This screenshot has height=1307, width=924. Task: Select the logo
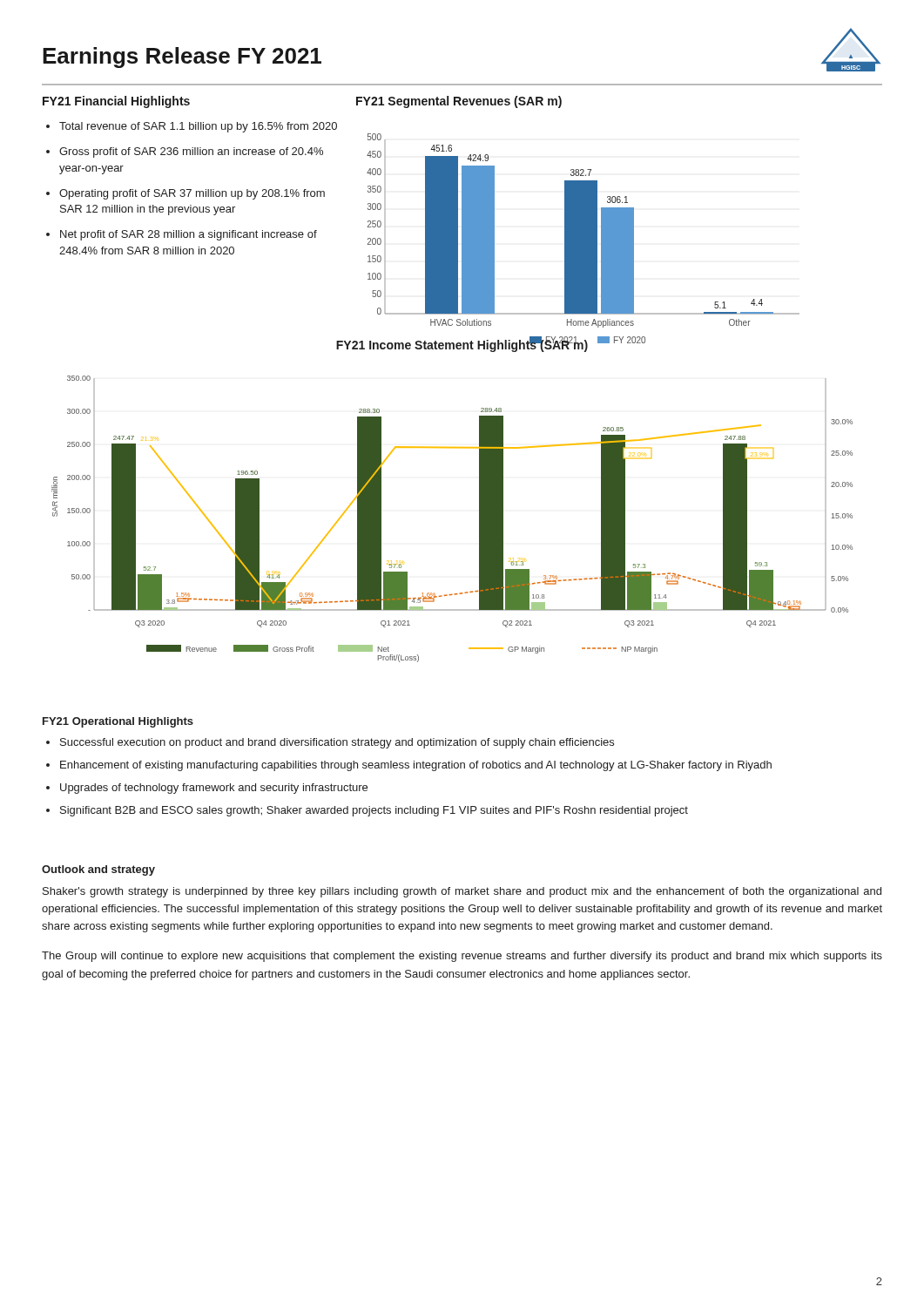click(x=851, y=49)
